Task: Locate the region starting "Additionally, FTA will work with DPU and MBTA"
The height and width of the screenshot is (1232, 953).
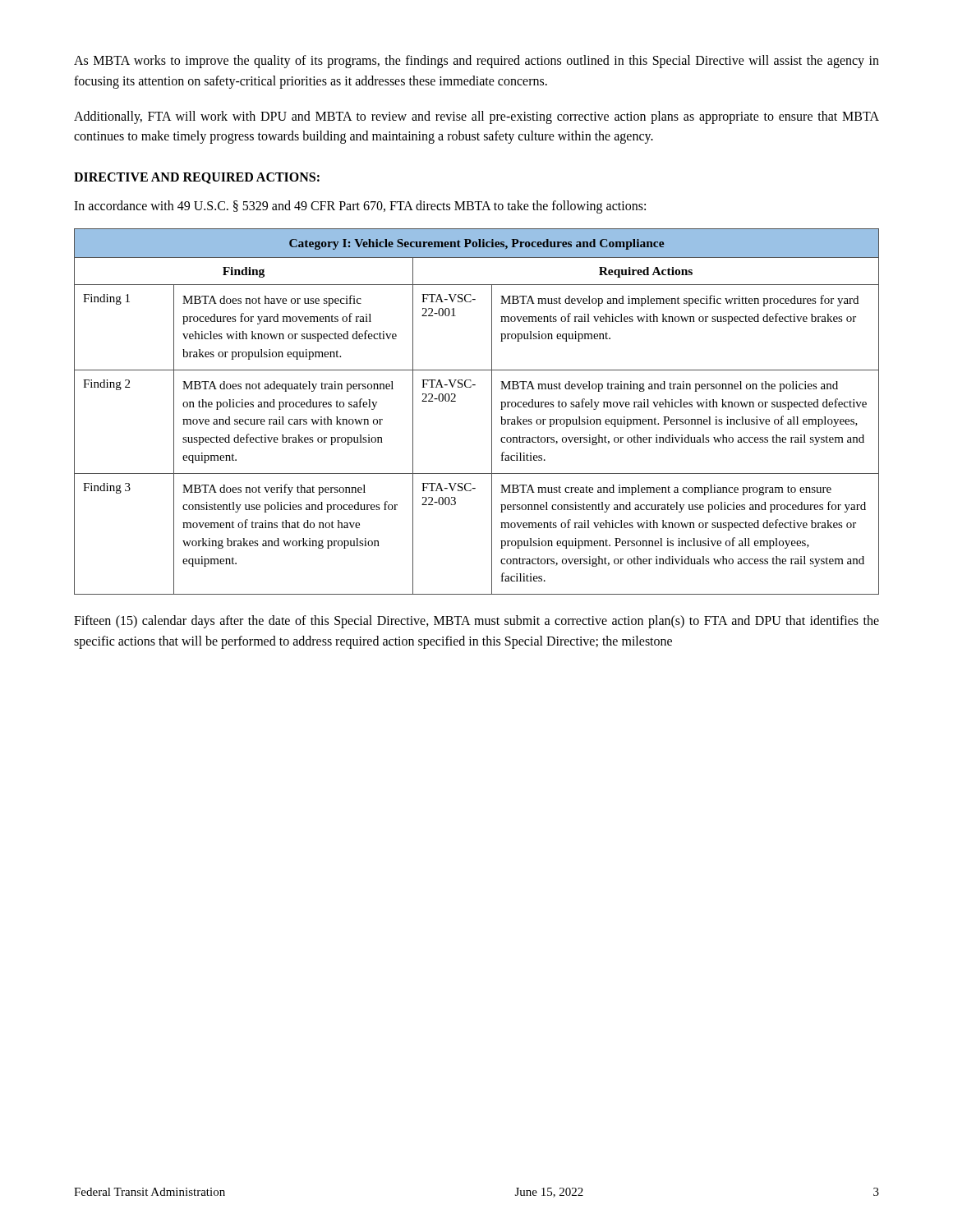Action: pos(476,126)
